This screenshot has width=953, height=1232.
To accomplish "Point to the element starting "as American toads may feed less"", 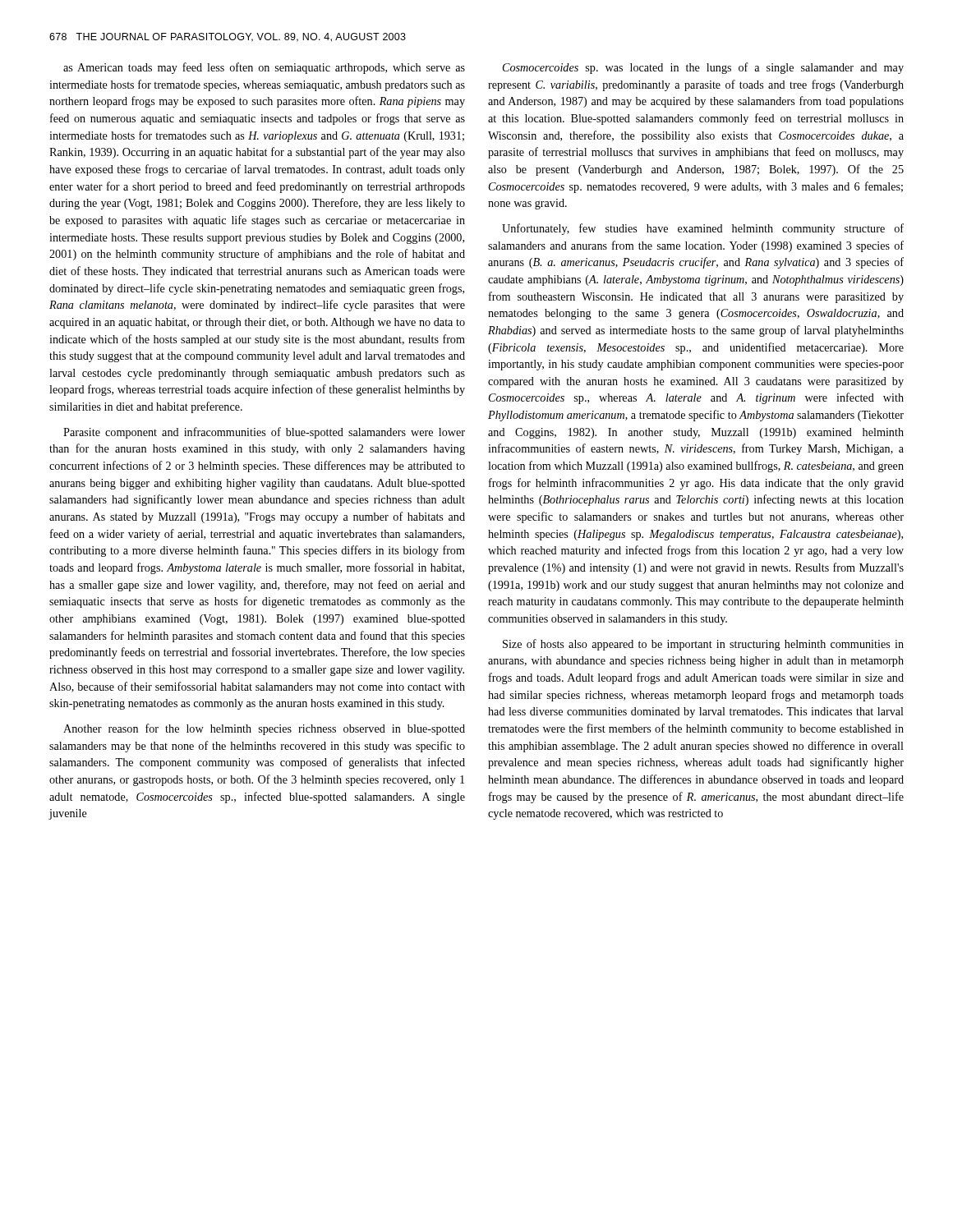I will [257, 237].
